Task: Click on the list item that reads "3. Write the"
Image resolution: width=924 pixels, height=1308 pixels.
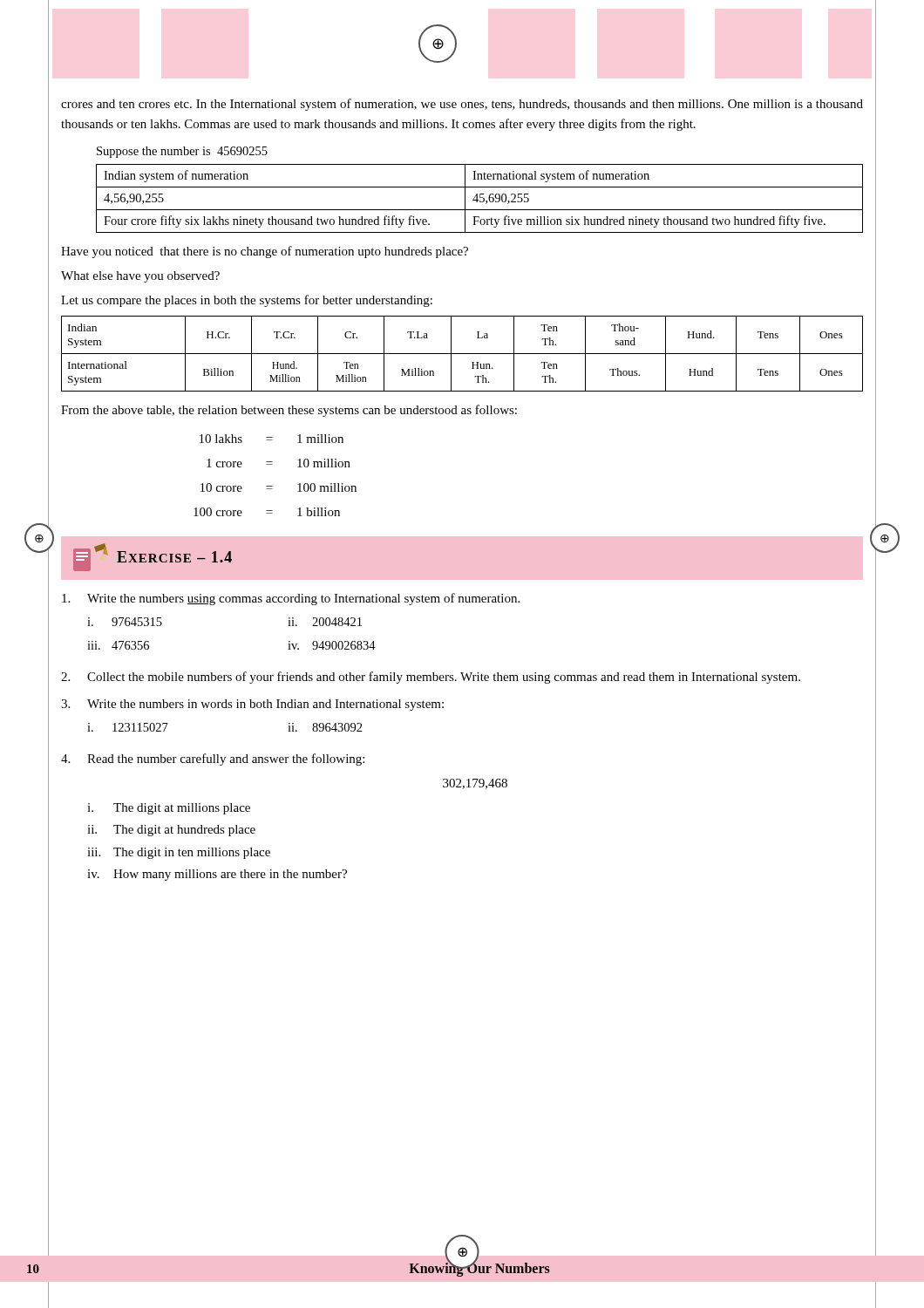Action: (x=252, y=705)
